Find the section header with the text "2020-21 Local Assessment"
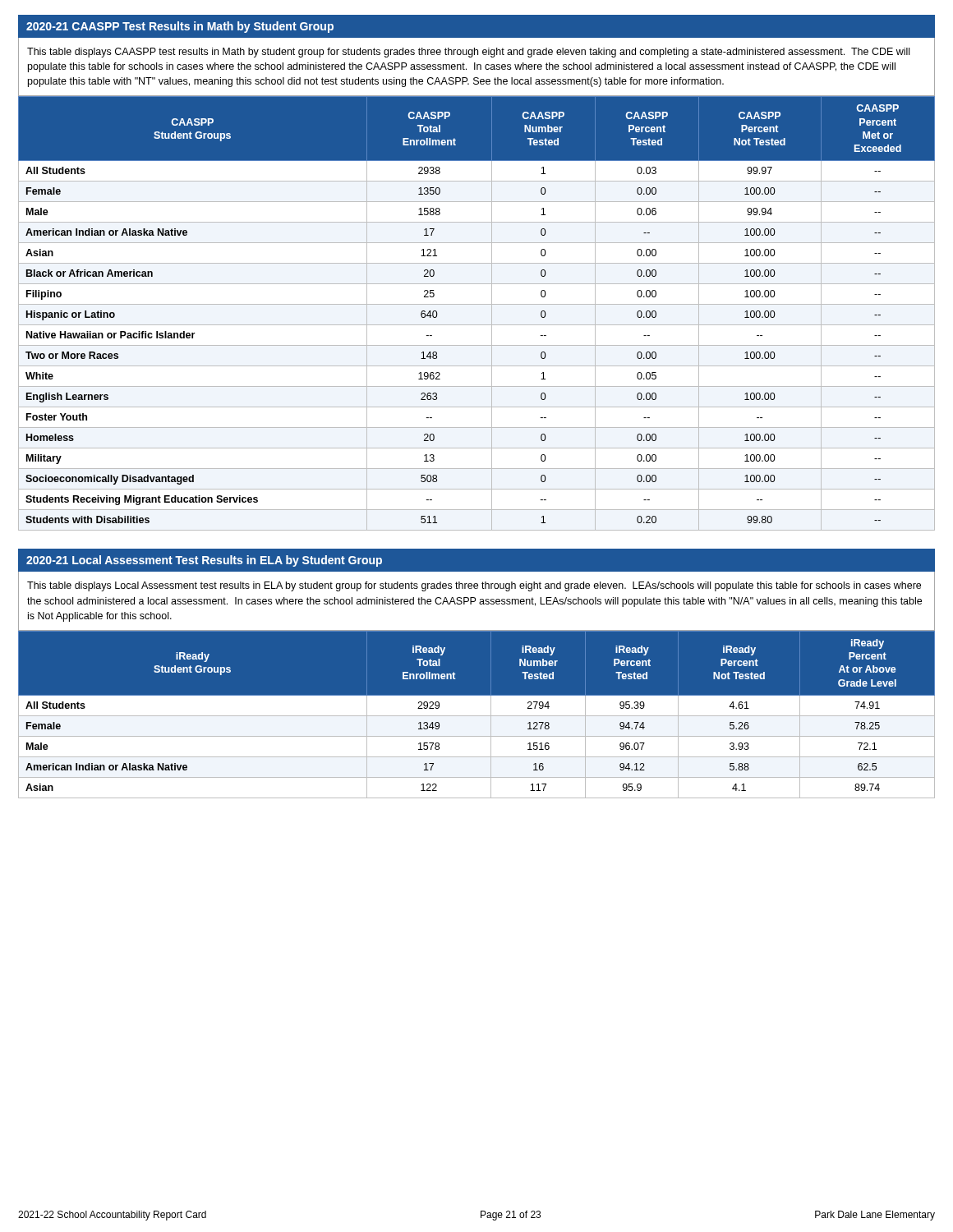Viewport: 953px width, 1232px height. 476,560
